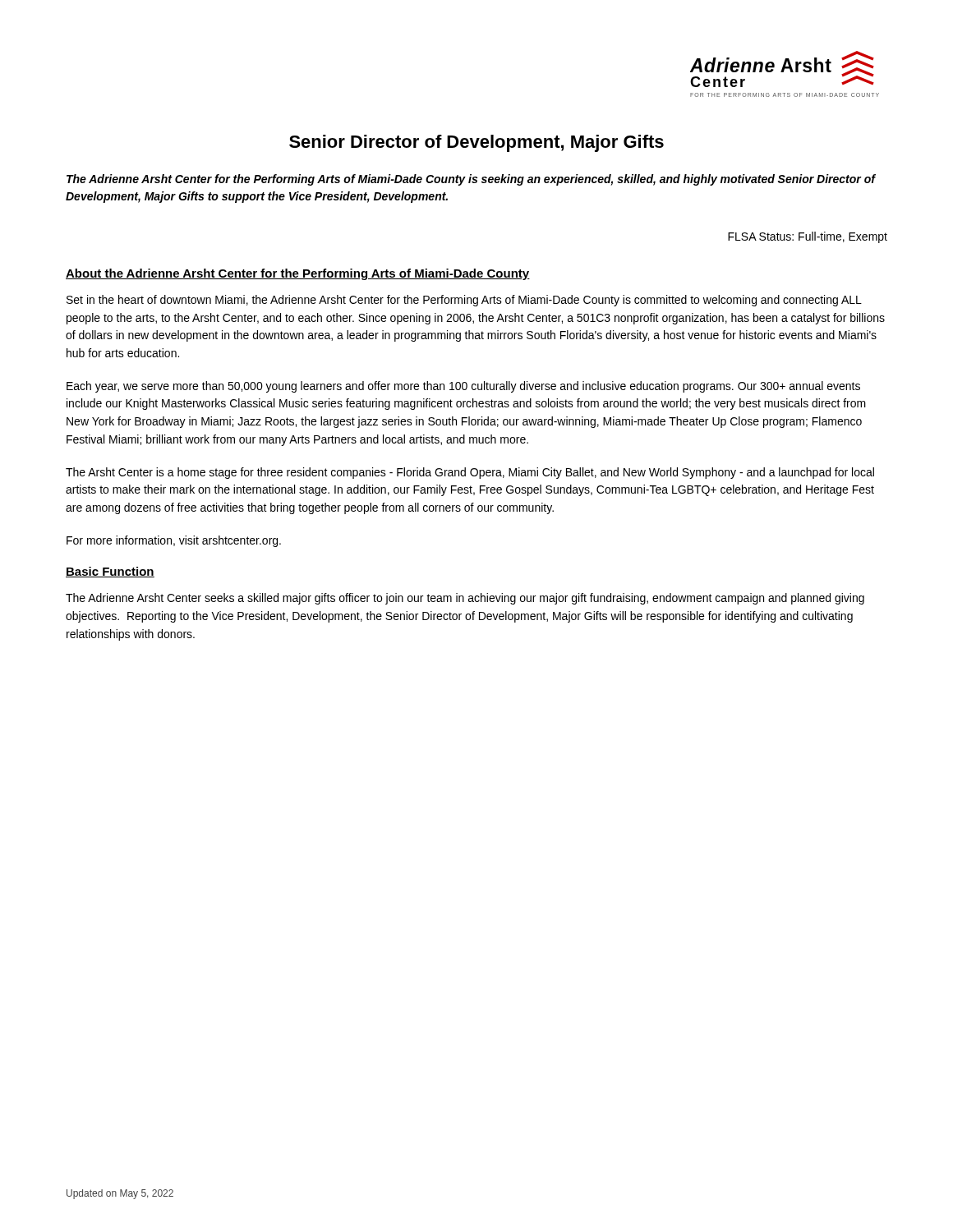Locate the section header with the text "About the Adrienne"
Image resolution: width=953 pixels, height=1232 pixels.
coord(297,273)
